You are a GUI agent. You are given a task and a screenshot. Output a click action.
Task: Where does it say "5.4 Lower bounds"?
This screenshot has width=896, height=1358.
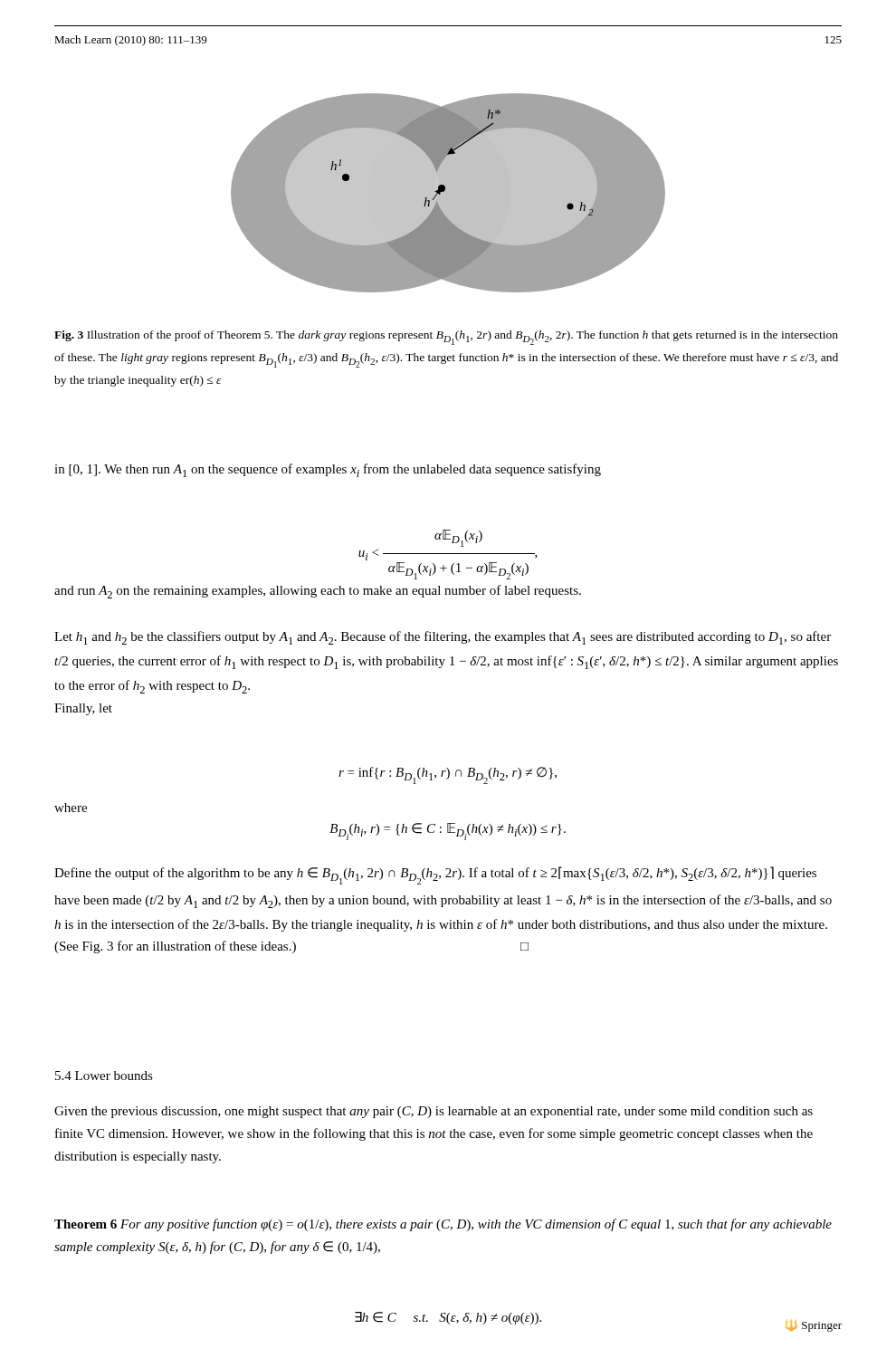(x=104, y=1076)
